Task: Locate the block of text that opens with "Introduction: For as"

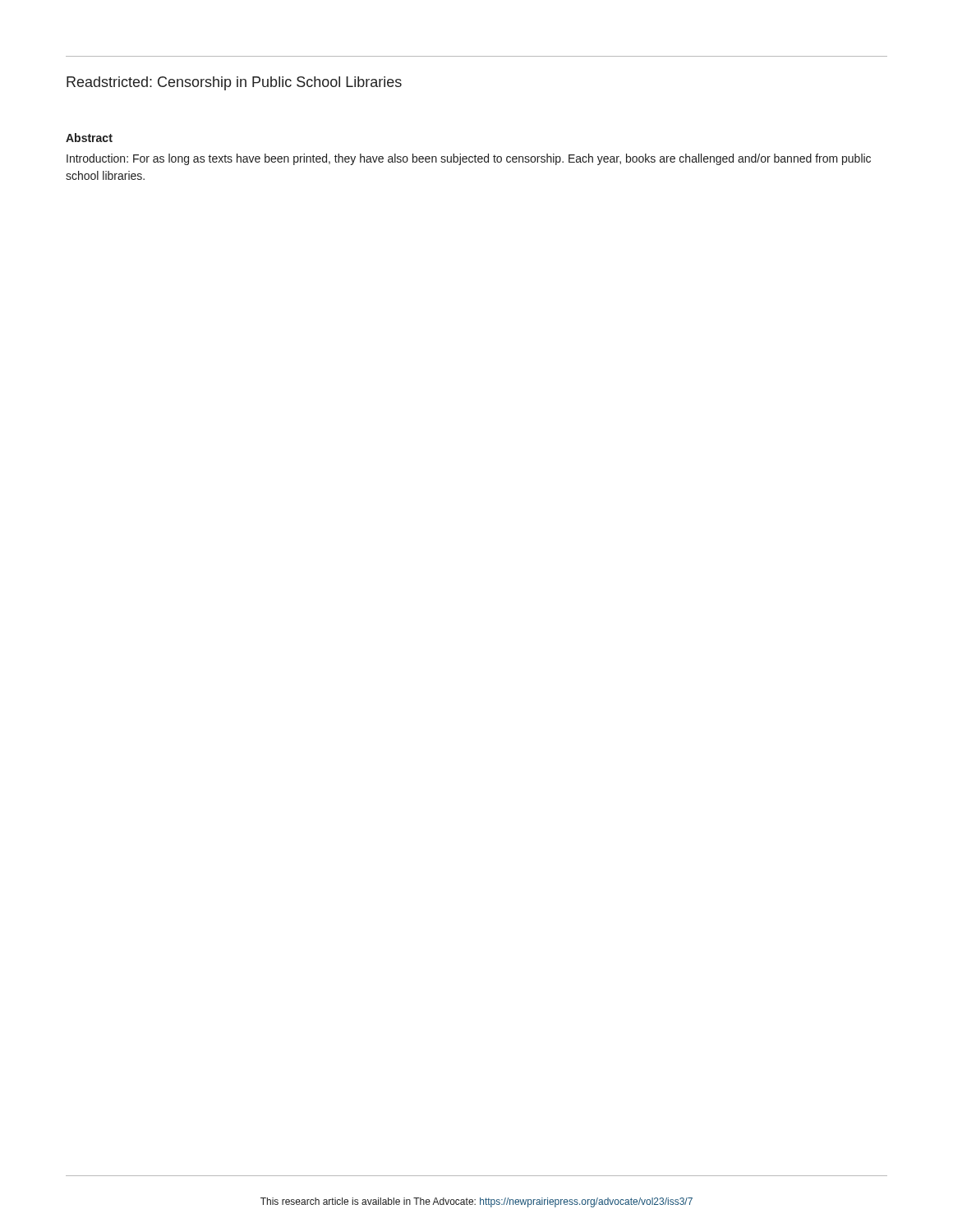Action: tap(469, 167)
